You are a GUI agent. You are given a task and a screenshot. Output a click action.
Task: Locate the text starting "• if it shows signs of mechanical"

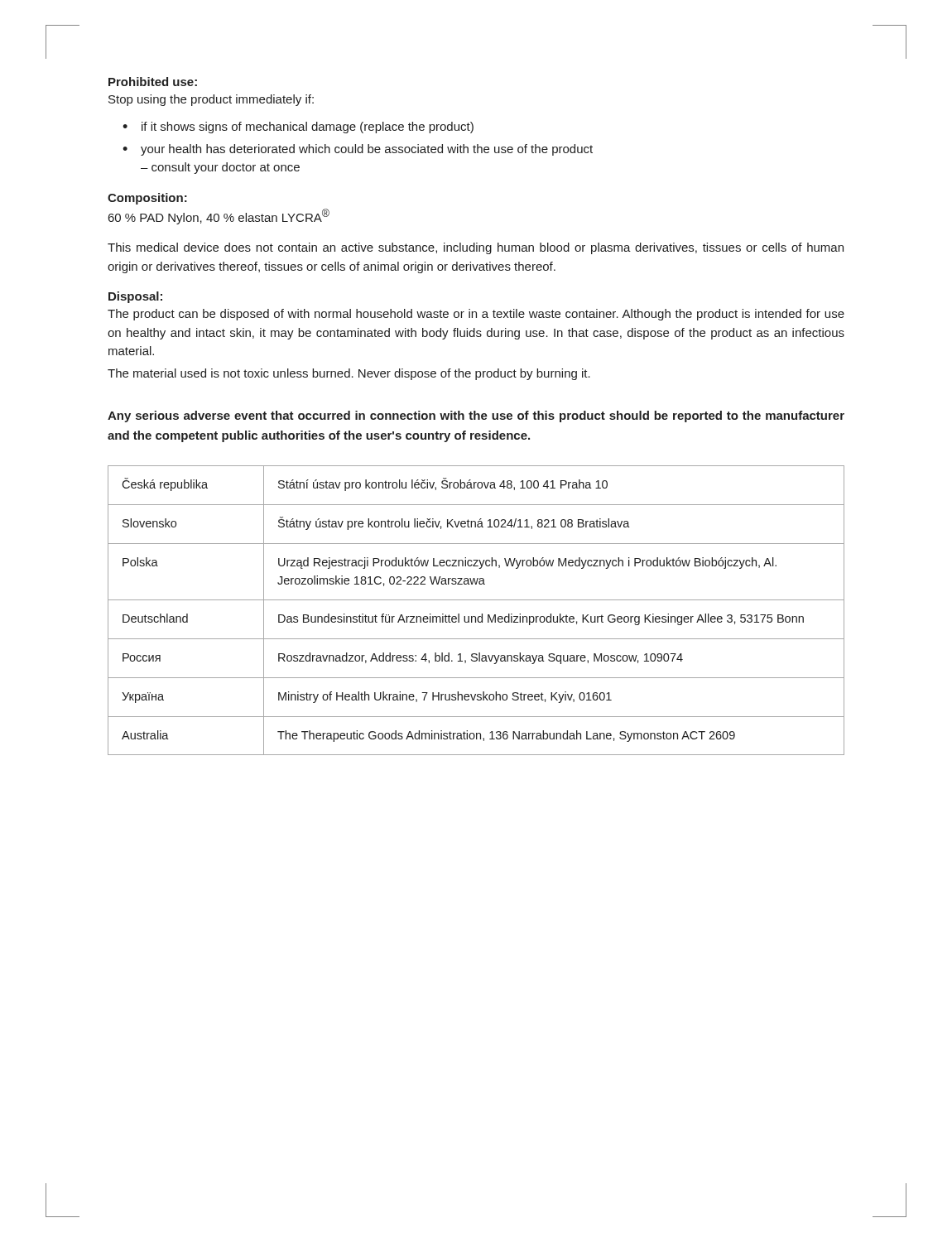point(483,127)
